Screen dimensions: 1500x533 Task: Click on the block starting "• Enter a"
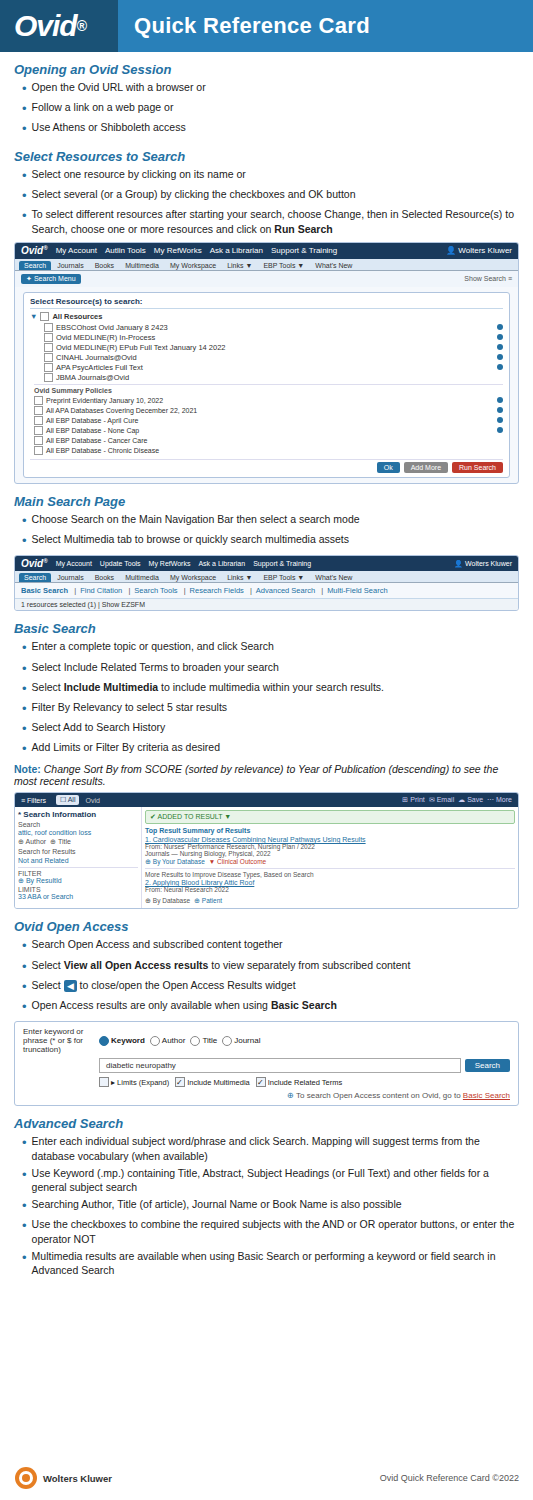pos(148,648)
